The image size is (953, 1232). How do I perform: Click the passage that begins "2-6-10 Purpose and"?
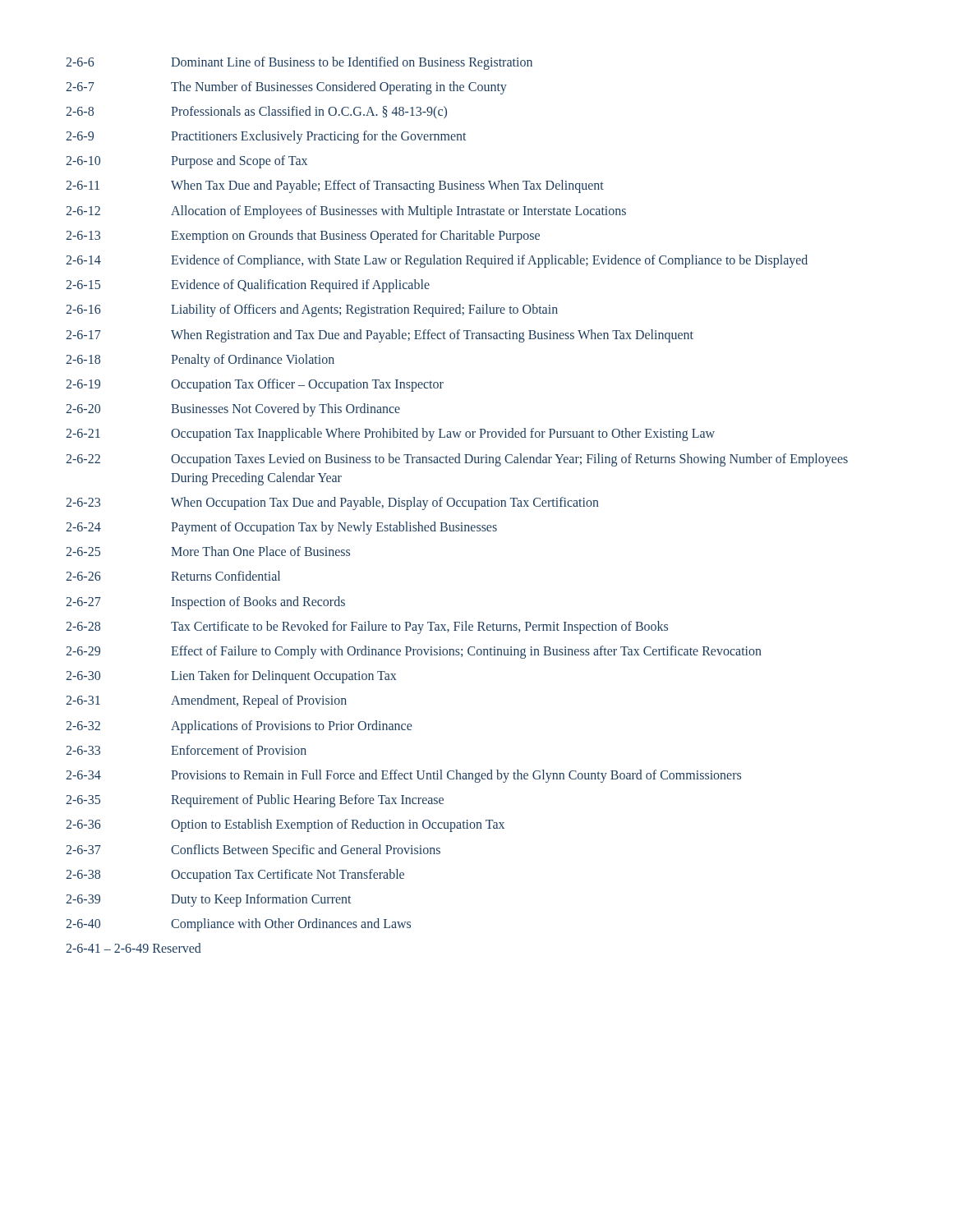pyautogui.click(x=186, y=162)
